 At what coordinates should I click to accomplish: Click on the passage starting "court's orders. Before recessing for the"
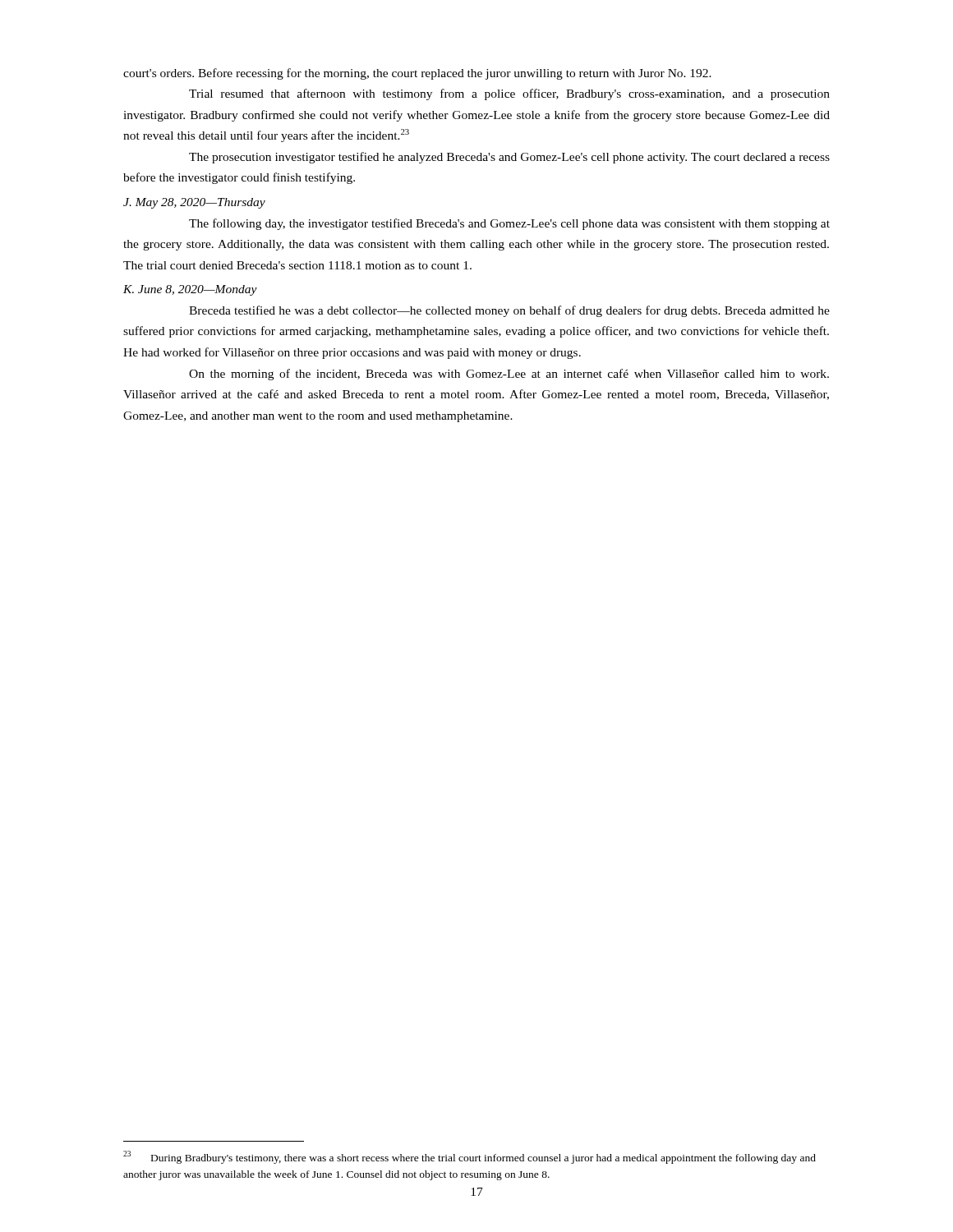tap(476, 125)
